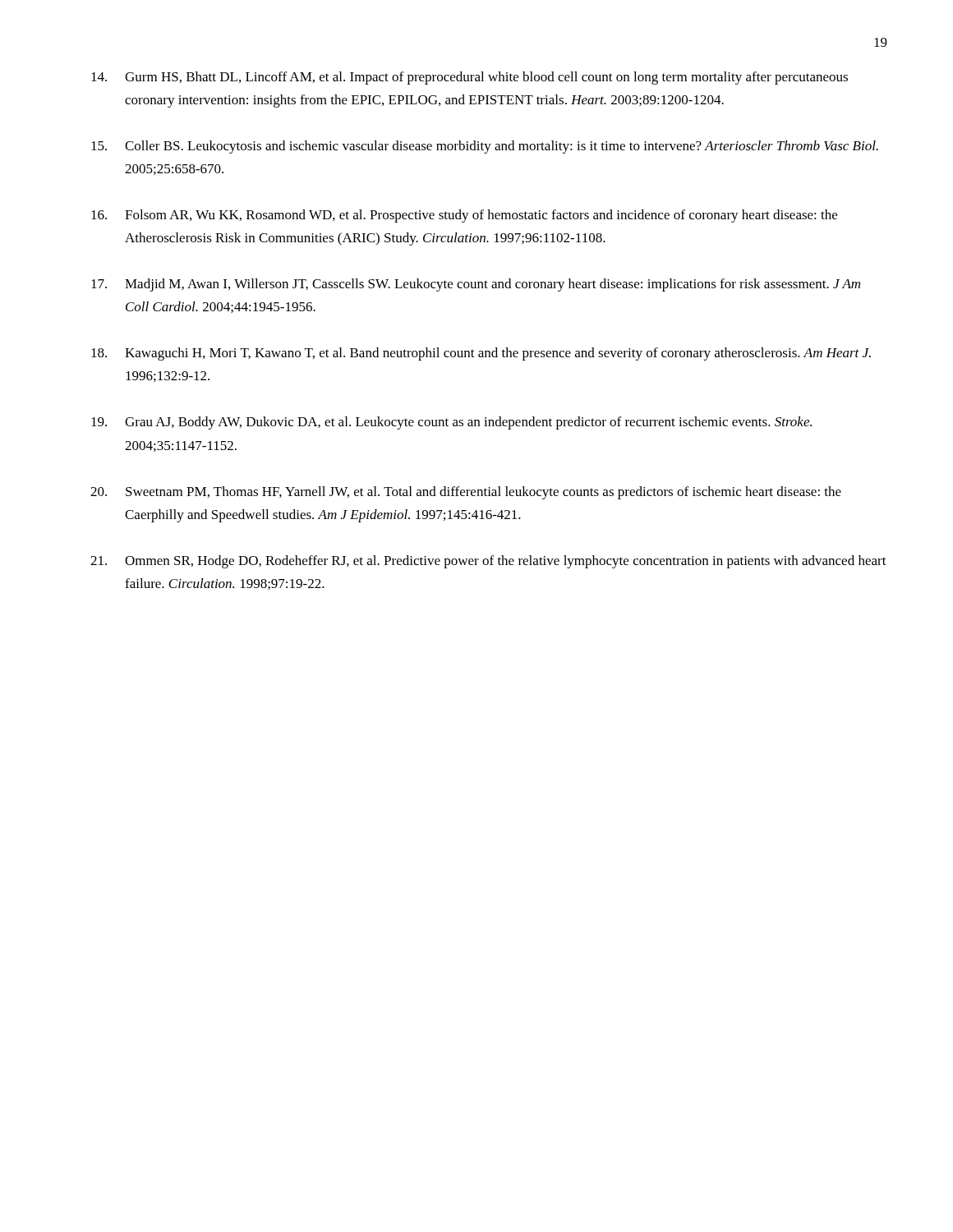
Task: Click the passage that begins "14. Gurm HS, Bhatt"
Action: 489,89
